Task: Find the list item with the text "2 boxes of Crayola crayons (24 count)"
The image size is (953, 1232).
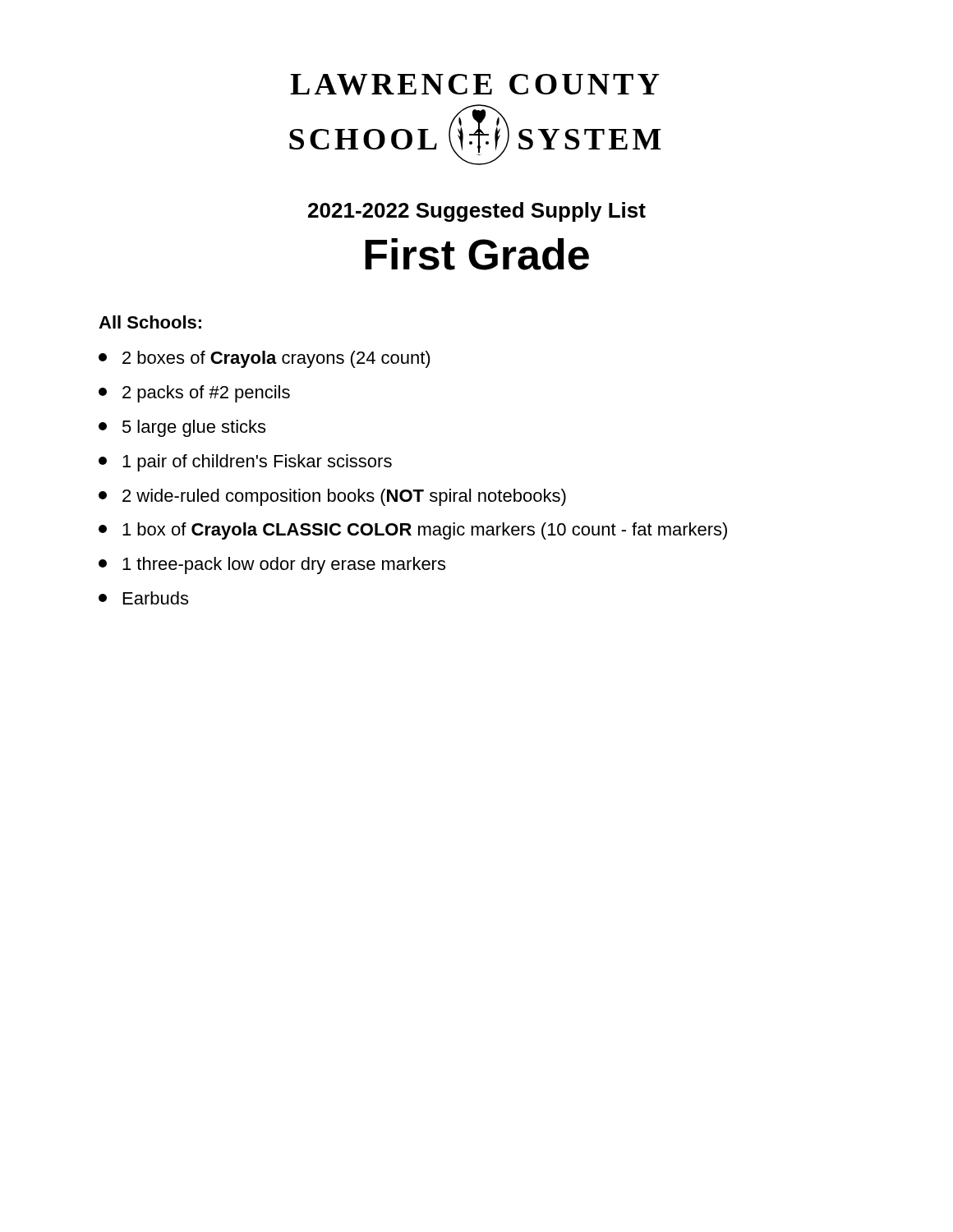Action: pos(265,359)
